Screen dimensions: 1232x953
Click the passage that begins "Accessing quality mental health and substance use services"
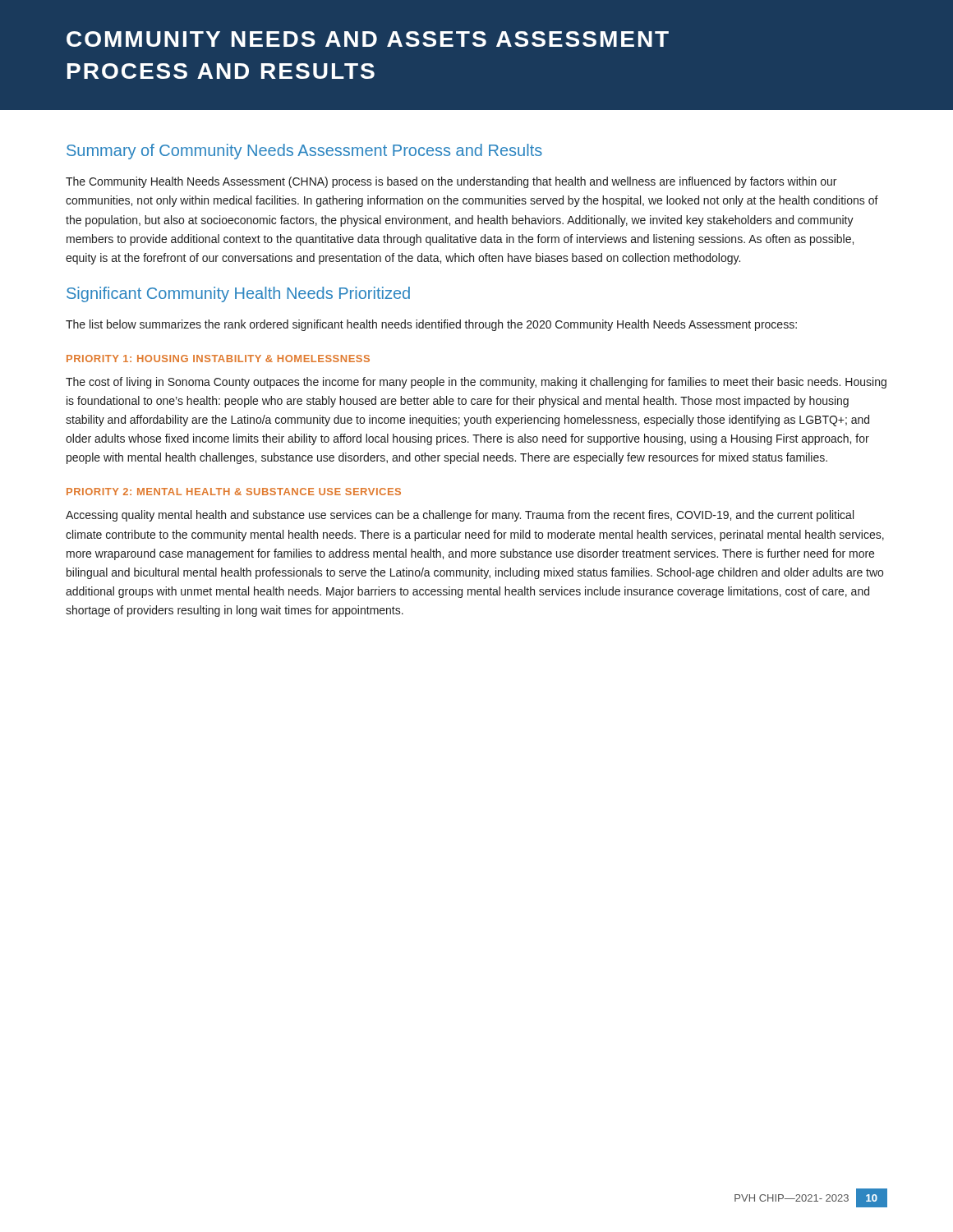coord(475,563)
